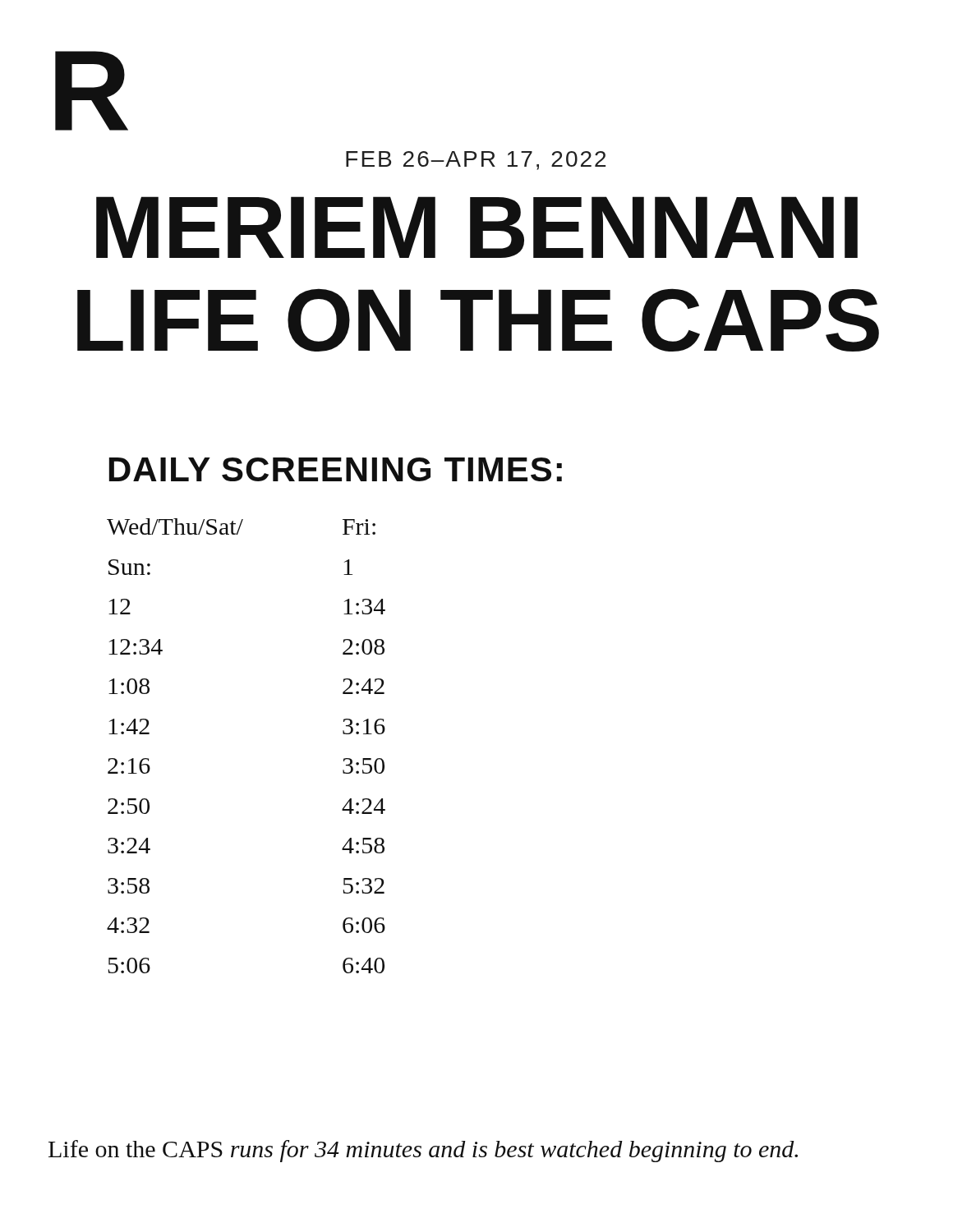
Task: Click on the text starting "MERIEM BENNANILIFE ON THE CAPS"
Action: click(476, 274)
